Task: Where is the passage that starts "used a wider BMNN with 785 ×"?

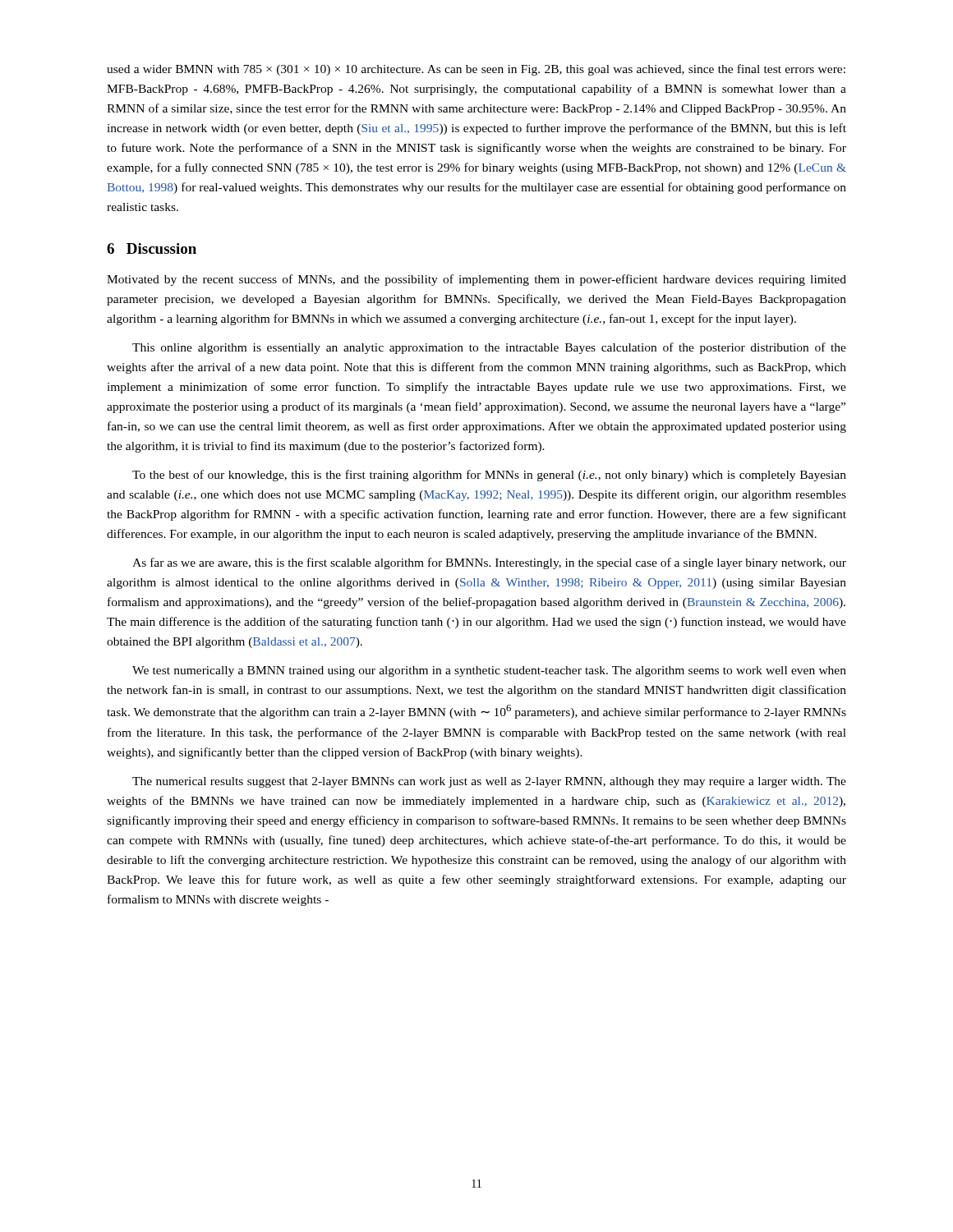Action: click(x=476, y=138)
